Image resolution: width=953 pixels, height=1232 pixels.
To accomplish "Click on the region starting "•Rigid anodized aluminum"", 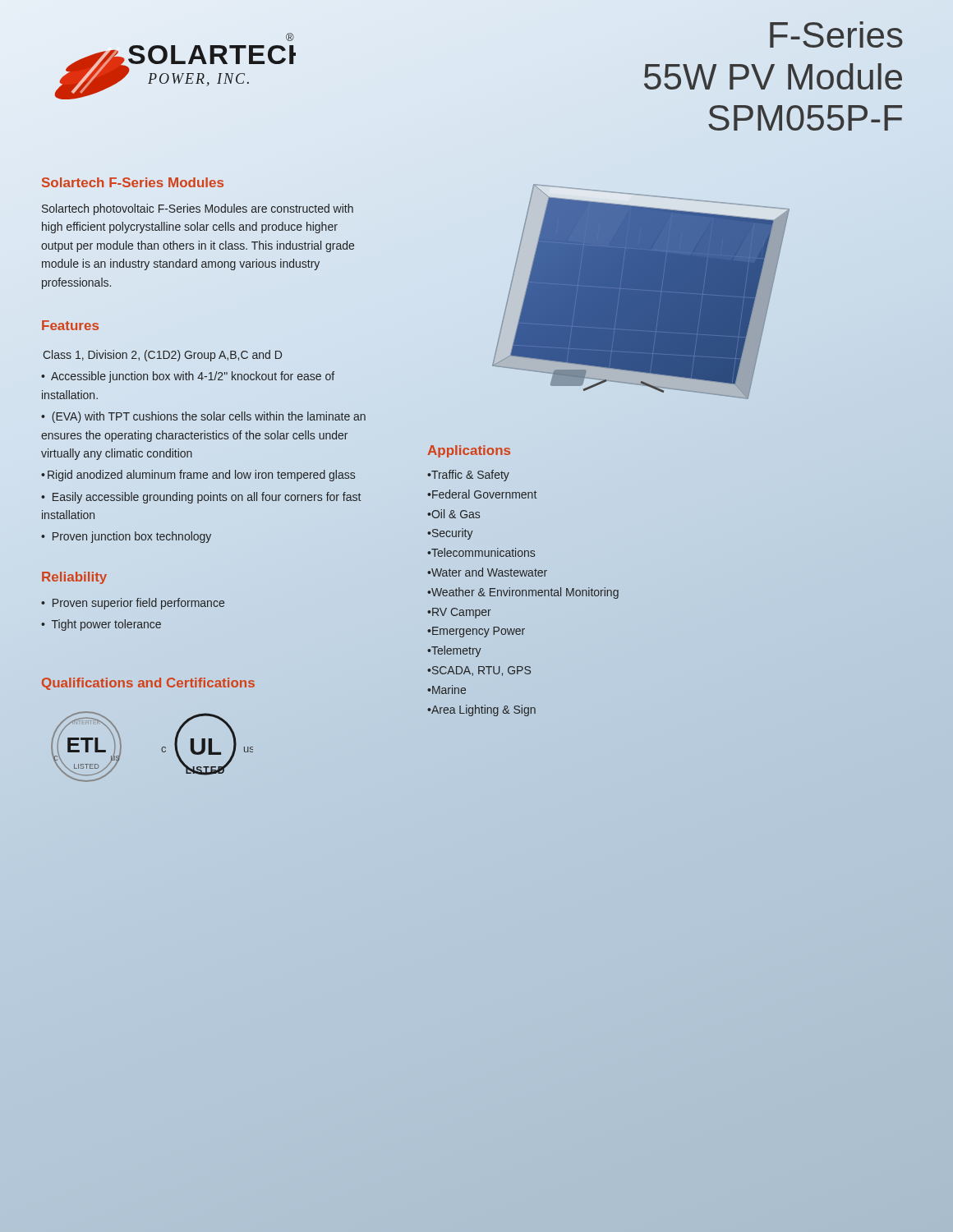I will [198, 475].
